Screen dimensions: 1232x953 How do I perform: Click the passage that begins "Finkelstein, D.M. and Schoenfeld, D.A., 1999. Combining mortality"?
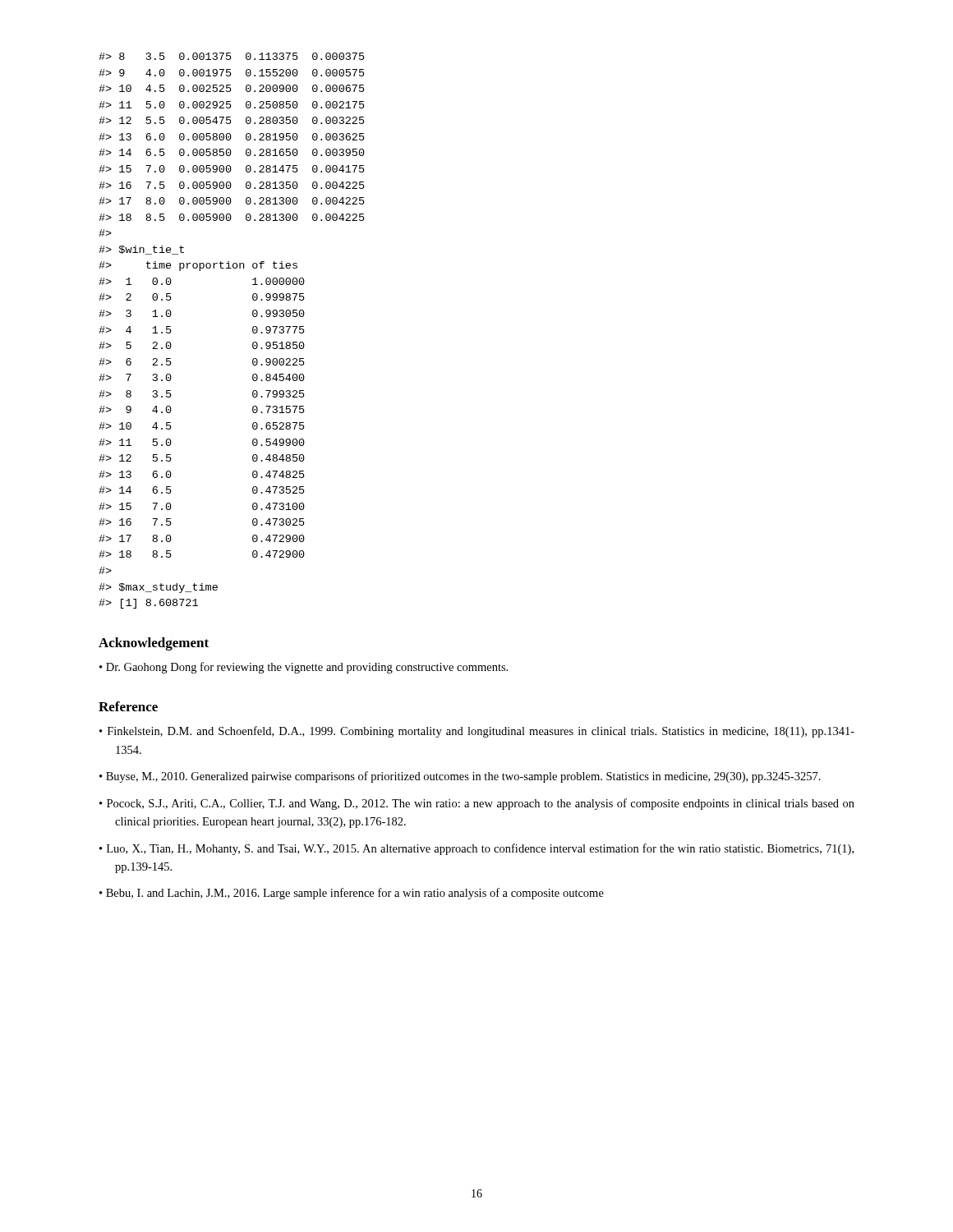481,740
